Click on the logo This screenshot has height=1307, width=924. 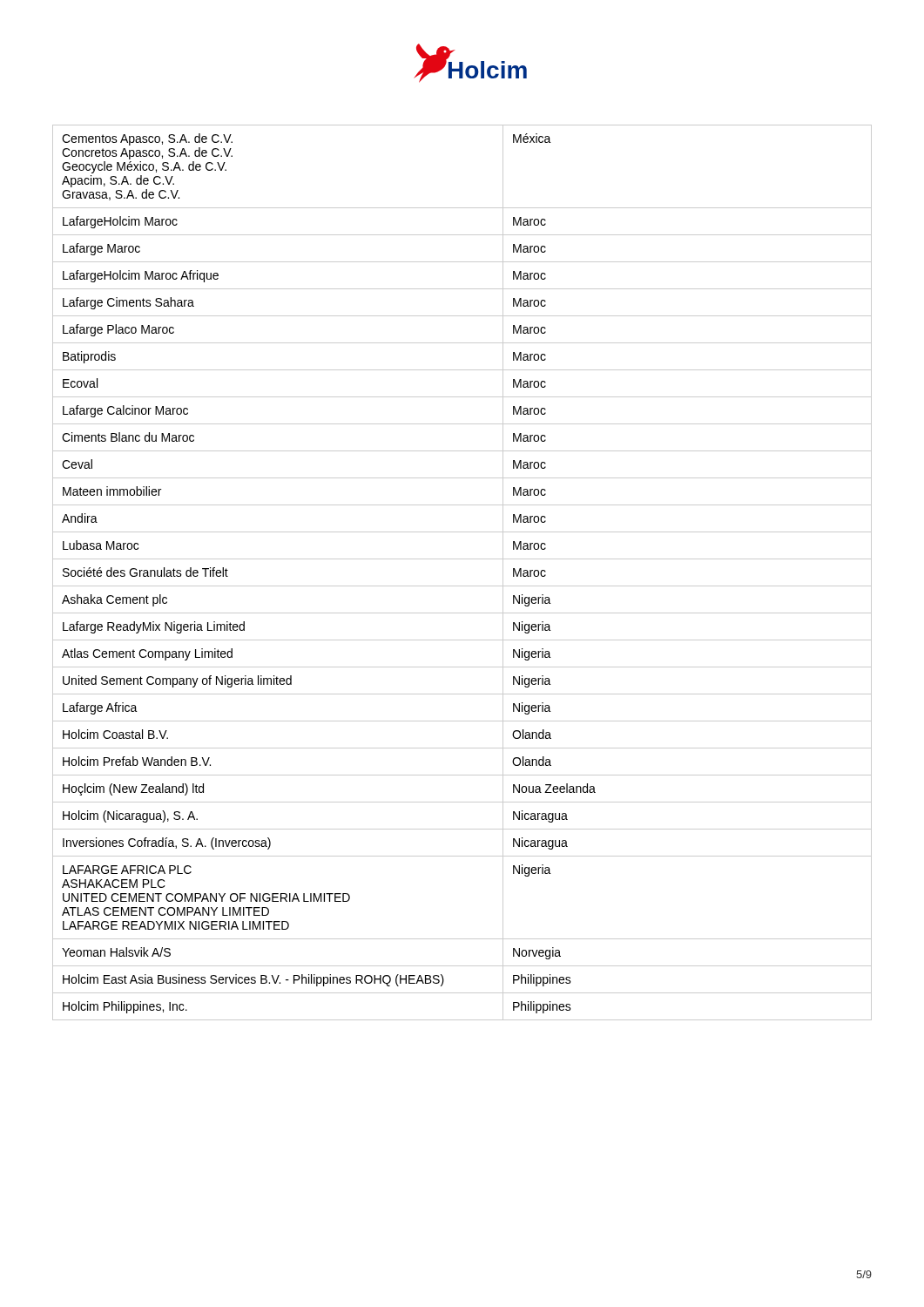pyautogui.click(x=462, y=62)
